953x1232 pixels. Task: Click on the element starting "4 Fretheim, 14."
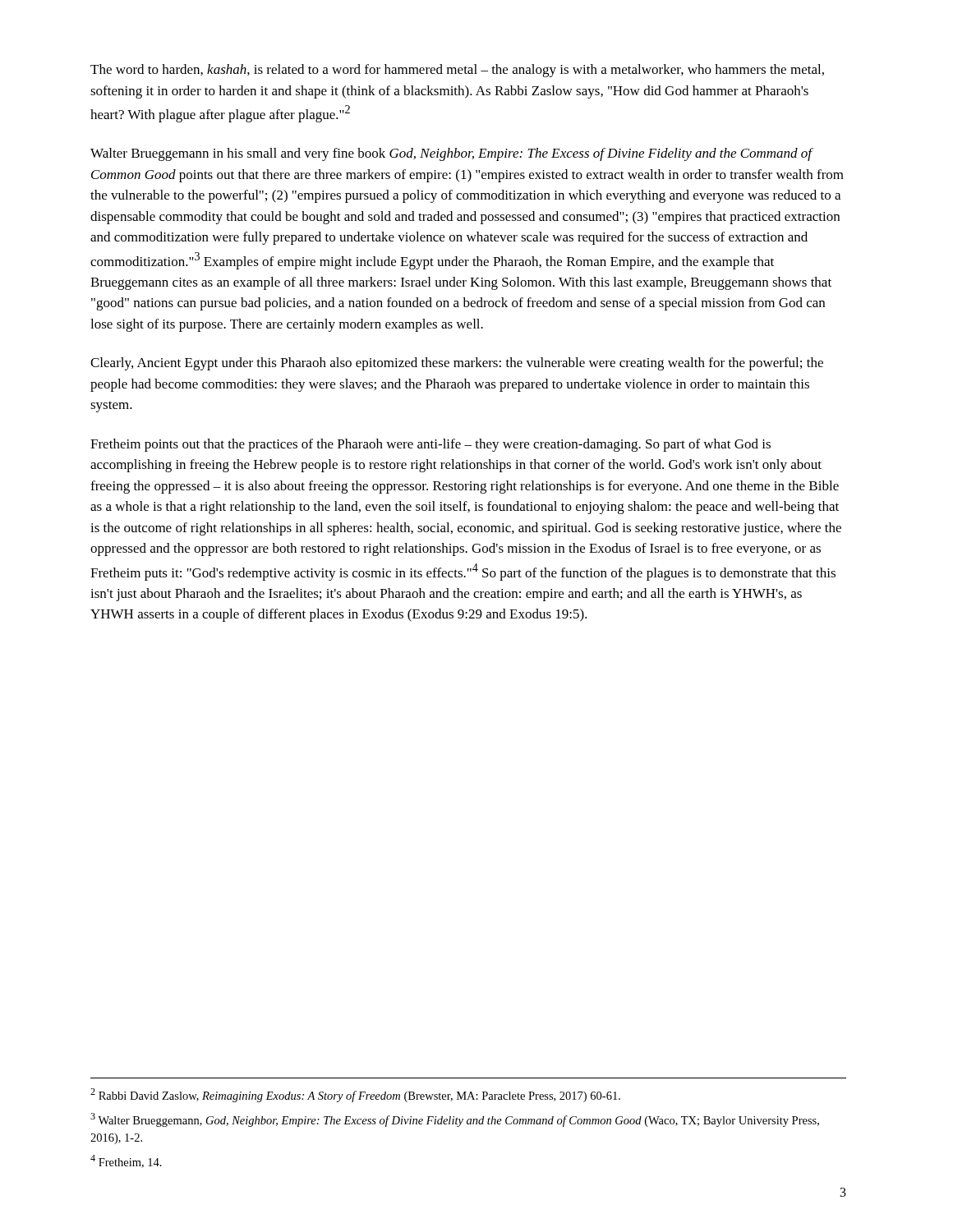pyautogui.click(x=126, y=1161)
